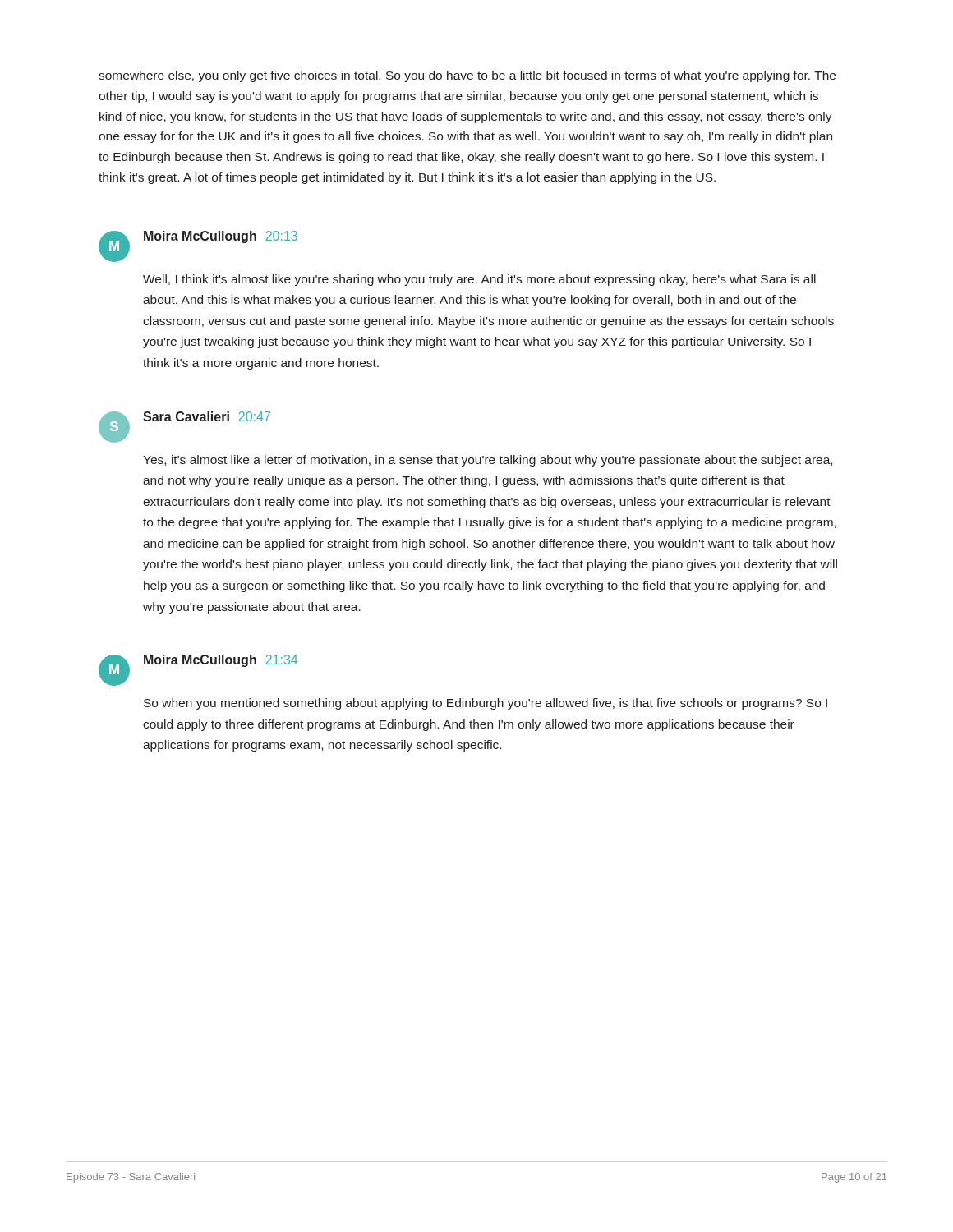This screenshot has width=953, height=1232.
Task: Where is the passage that starts "So when you mentioned"?
Action: coord(486,724)
